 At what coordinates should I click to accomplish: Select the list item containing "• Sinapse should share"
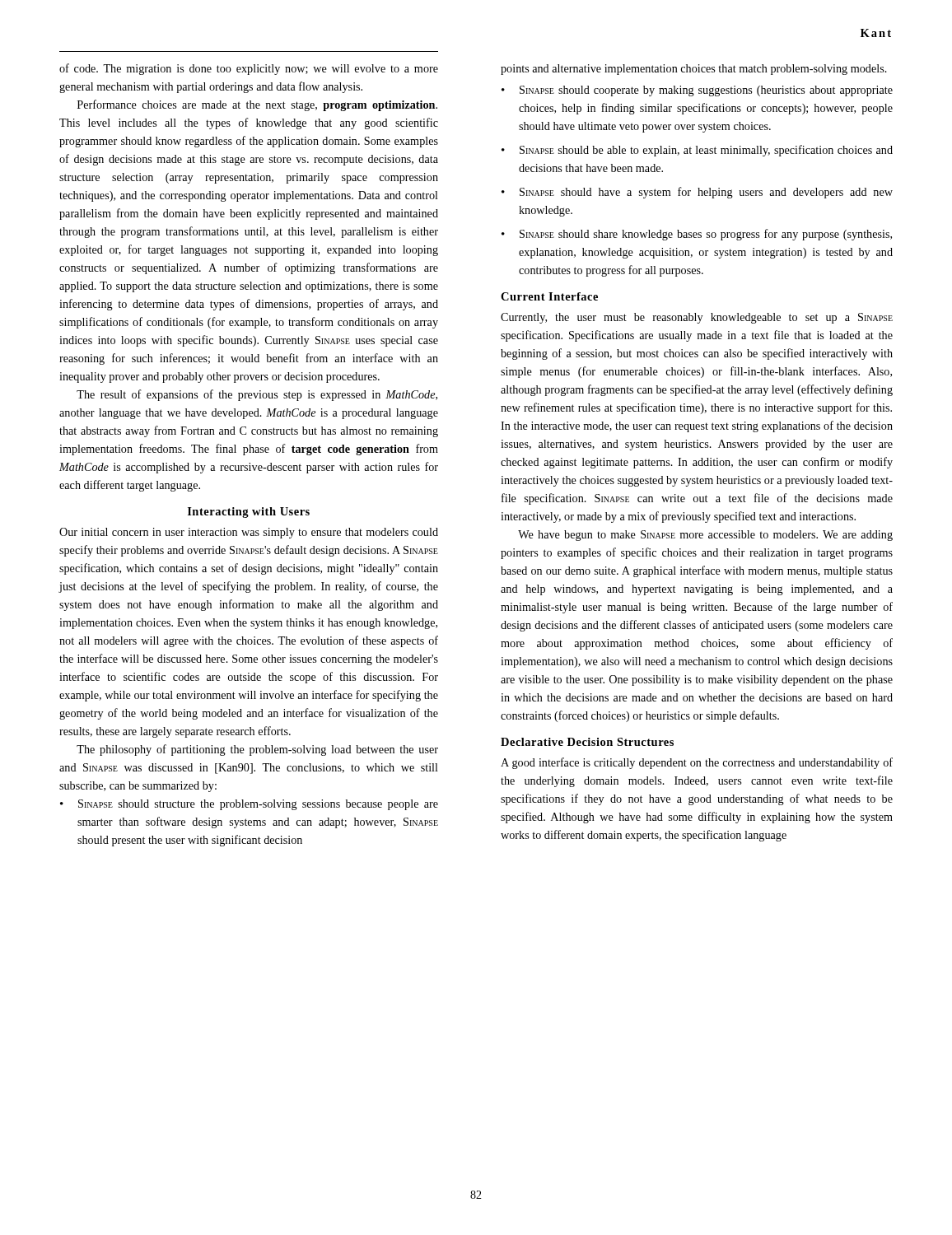(697, 252)
